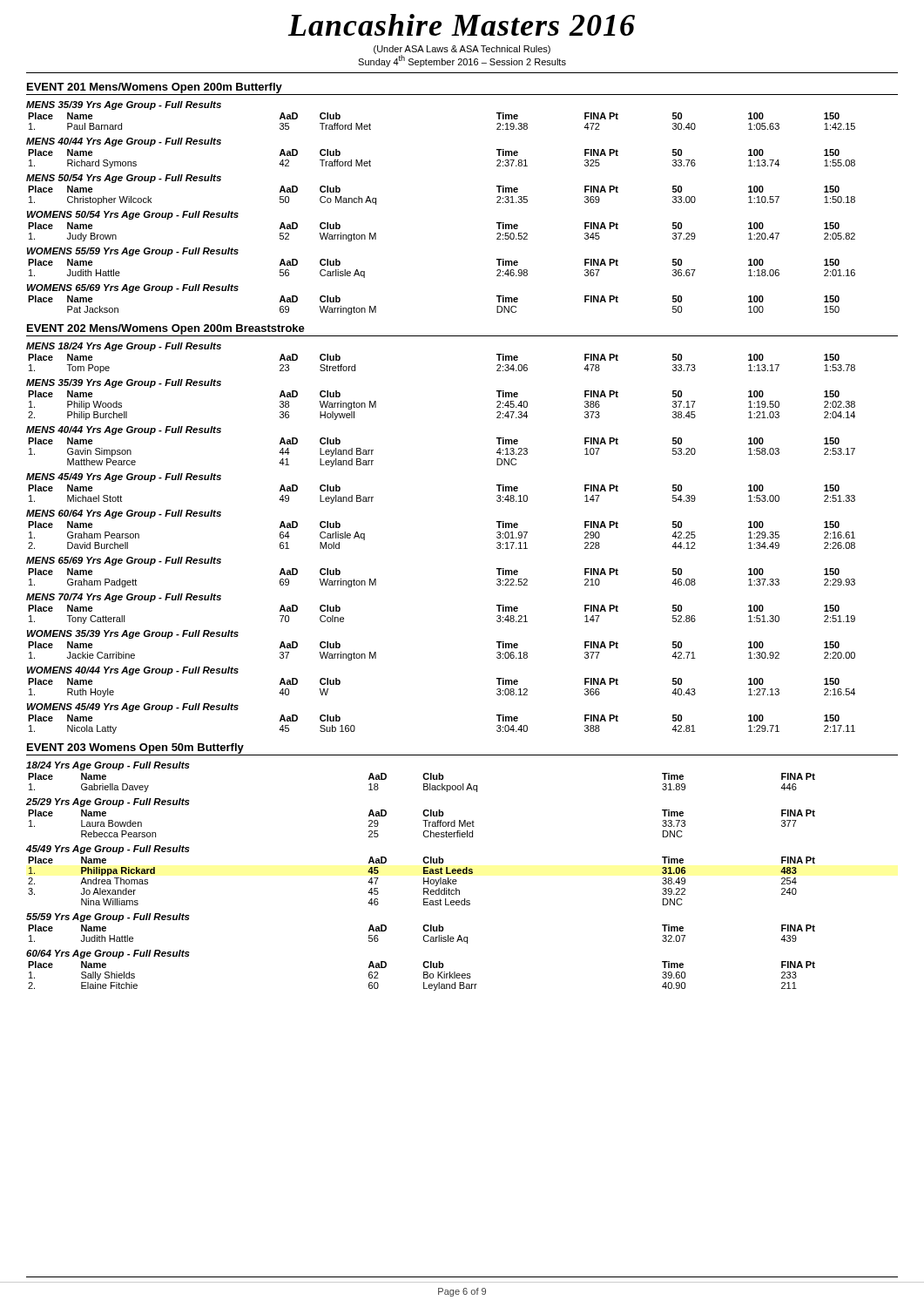
Task: Select the section header containing "EVENT 201 Mens/Womens Open 200m Butterfly"
Action: (154, 86)
